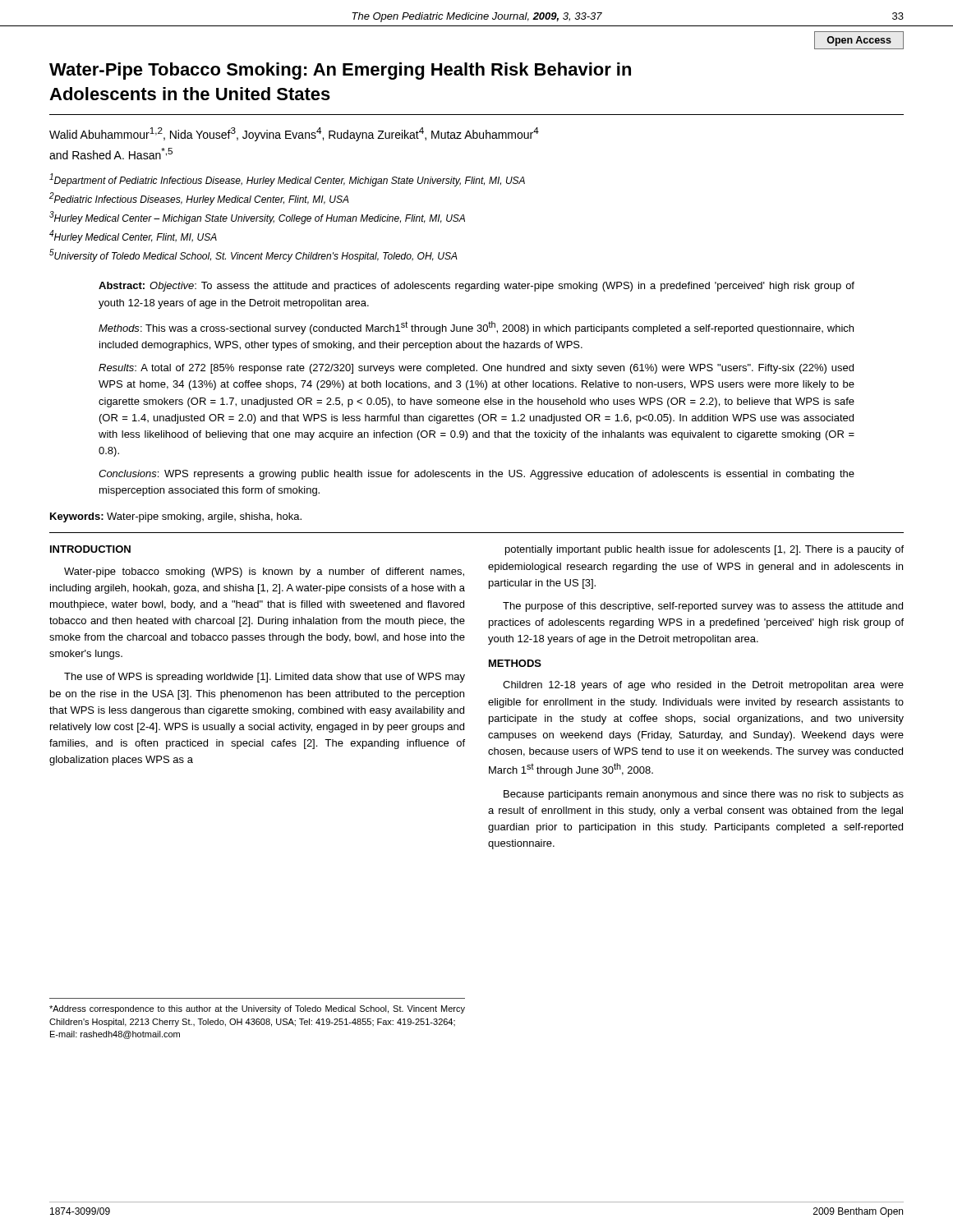This screenshot has width=953, height=1232.
Task: Navigate to the block starting "Water-pipe tobacco smoking (WPS) is"
Action: pos(257,666)
